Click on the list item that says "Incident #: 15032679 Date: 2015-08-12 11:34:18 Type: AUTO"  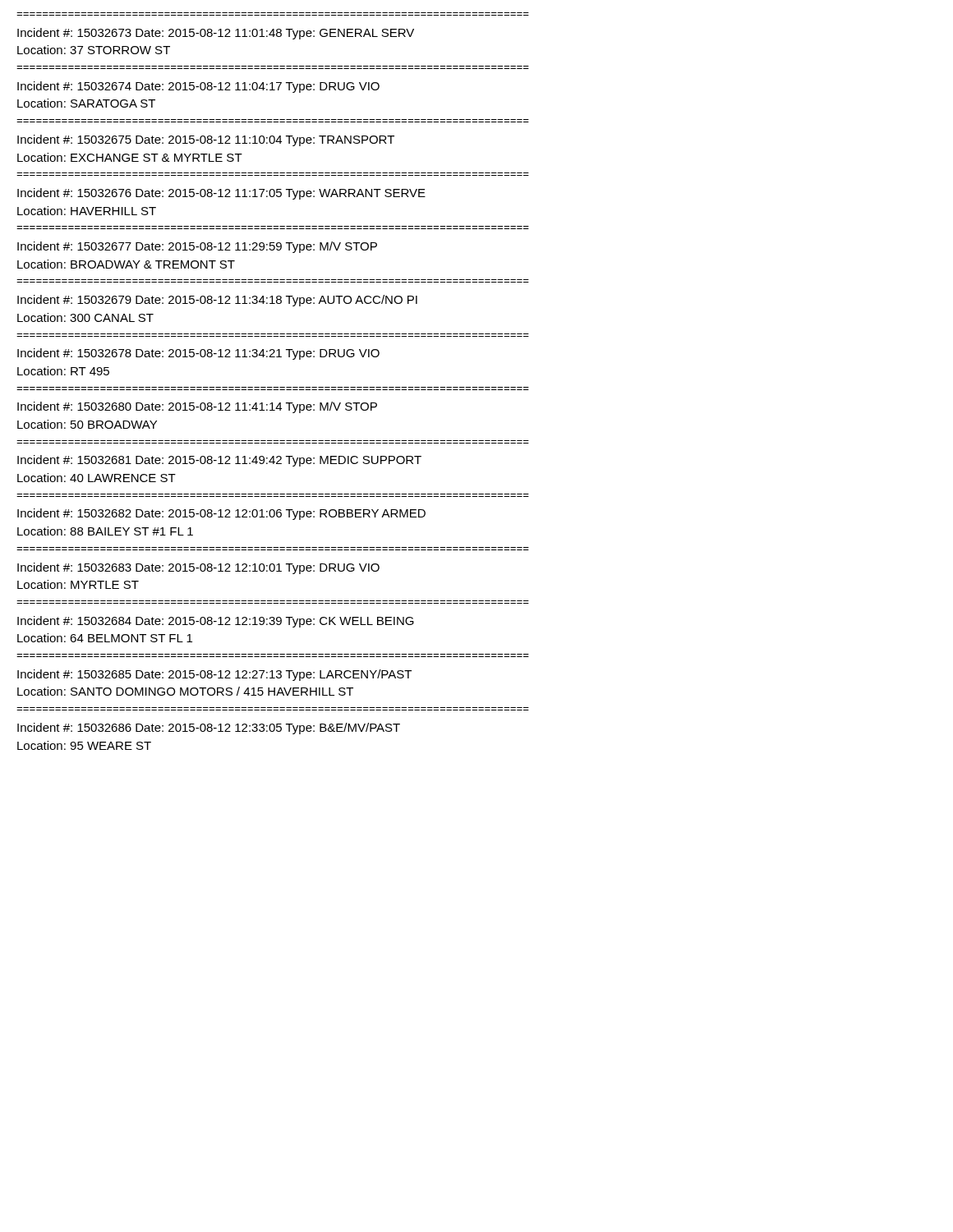[x=217, y=308]
